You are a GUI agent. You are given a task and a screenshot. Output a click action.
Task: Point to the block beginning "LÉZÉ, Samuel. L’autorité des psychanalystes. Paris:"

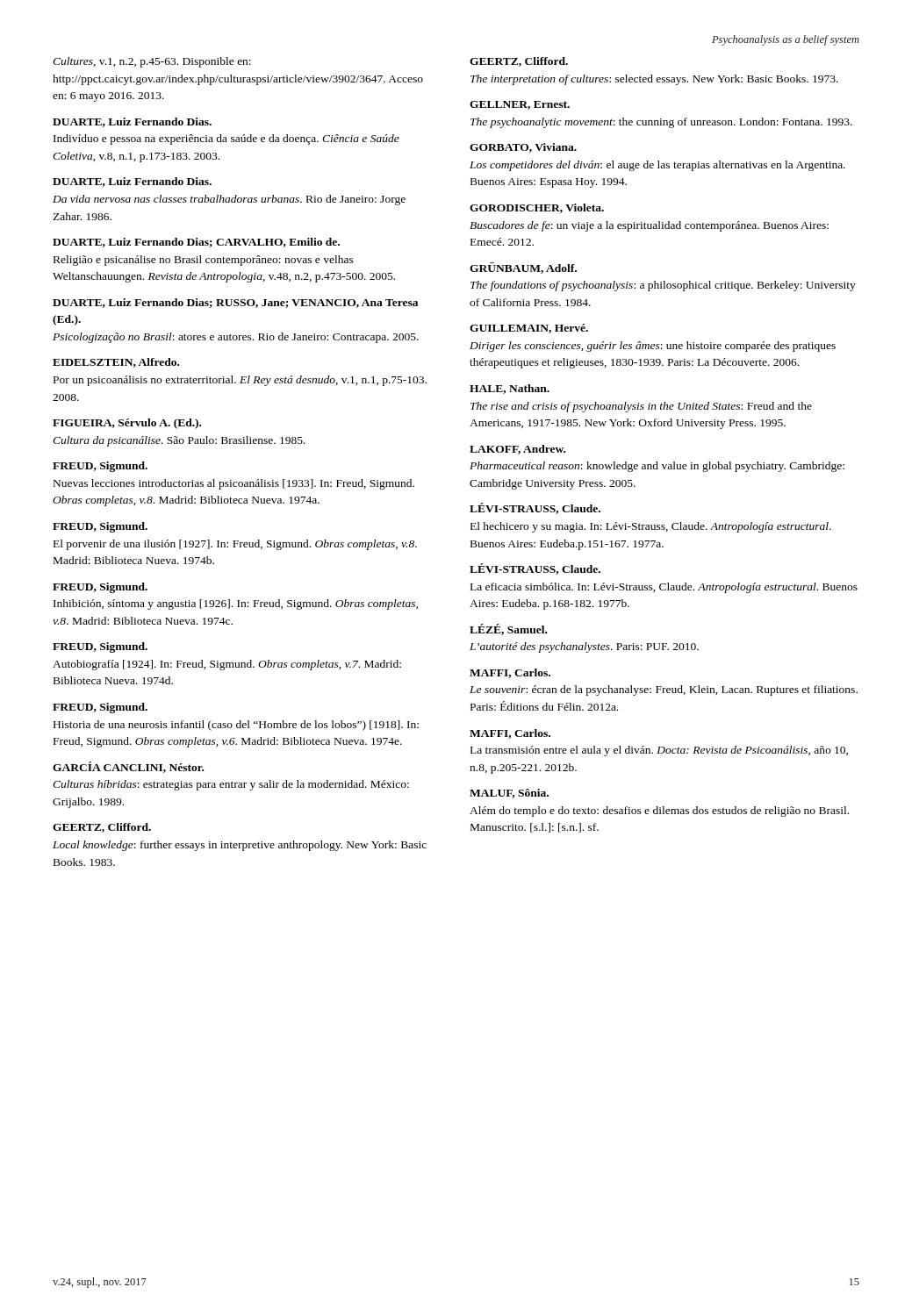pyautogui.click(x=664, y=638)
